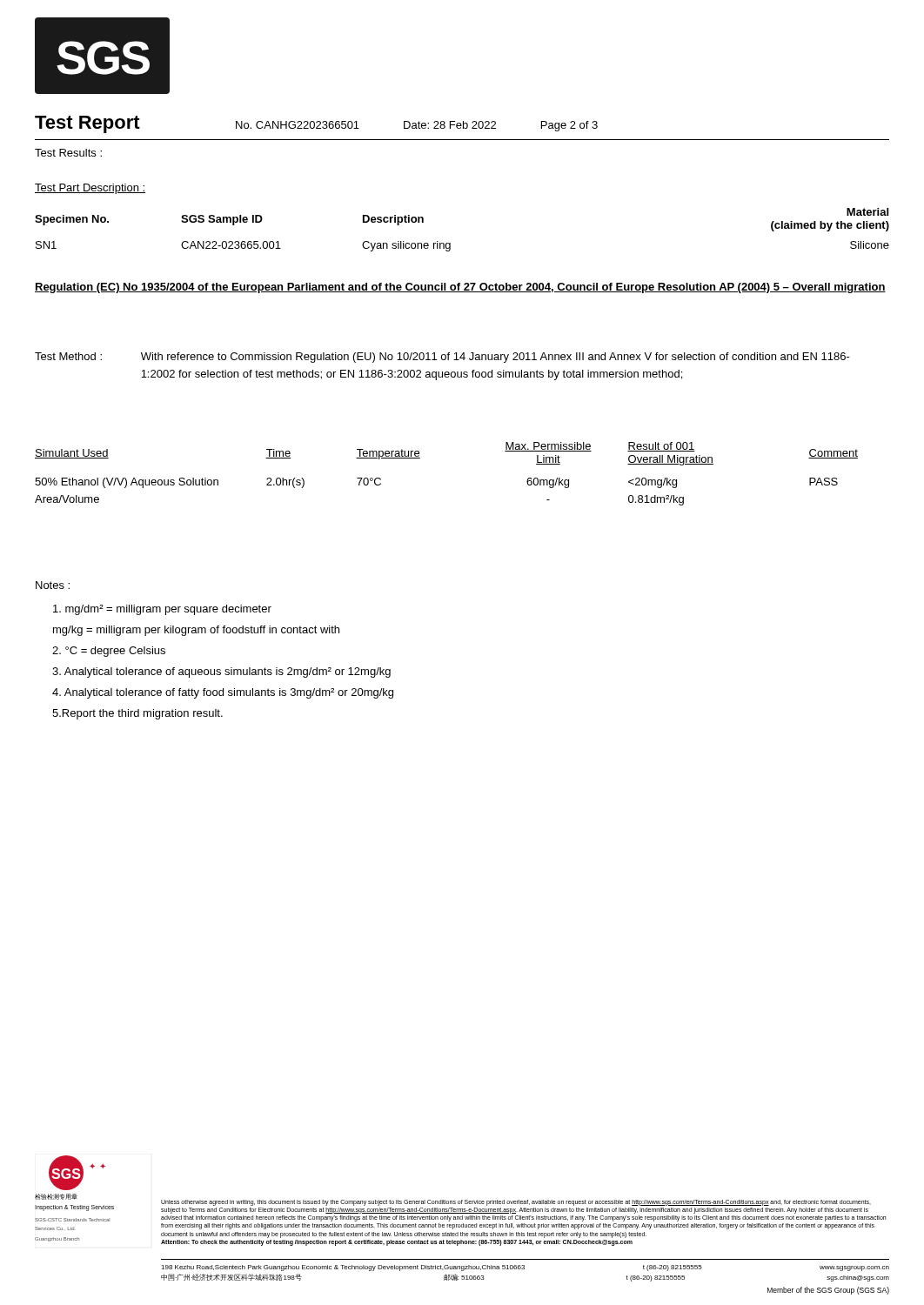The width and height of the screenshot is (924, 1305).
Task: Click on the block starting "Test Results :"
Action: pos(69,153)
